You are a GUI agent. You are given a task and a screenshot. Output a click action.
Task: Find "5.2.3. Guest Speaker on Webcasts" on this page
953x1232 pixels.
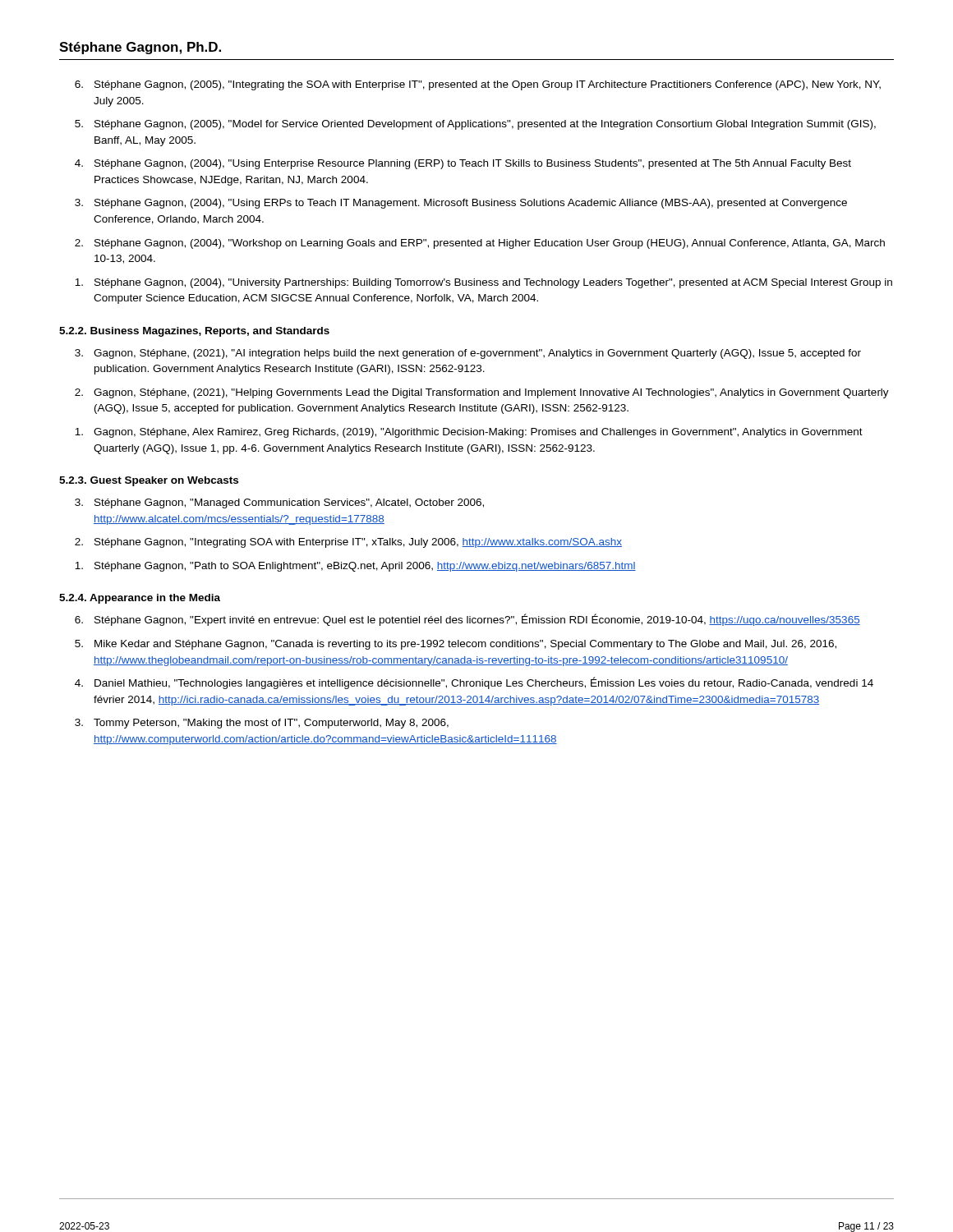tap(149, 480)
